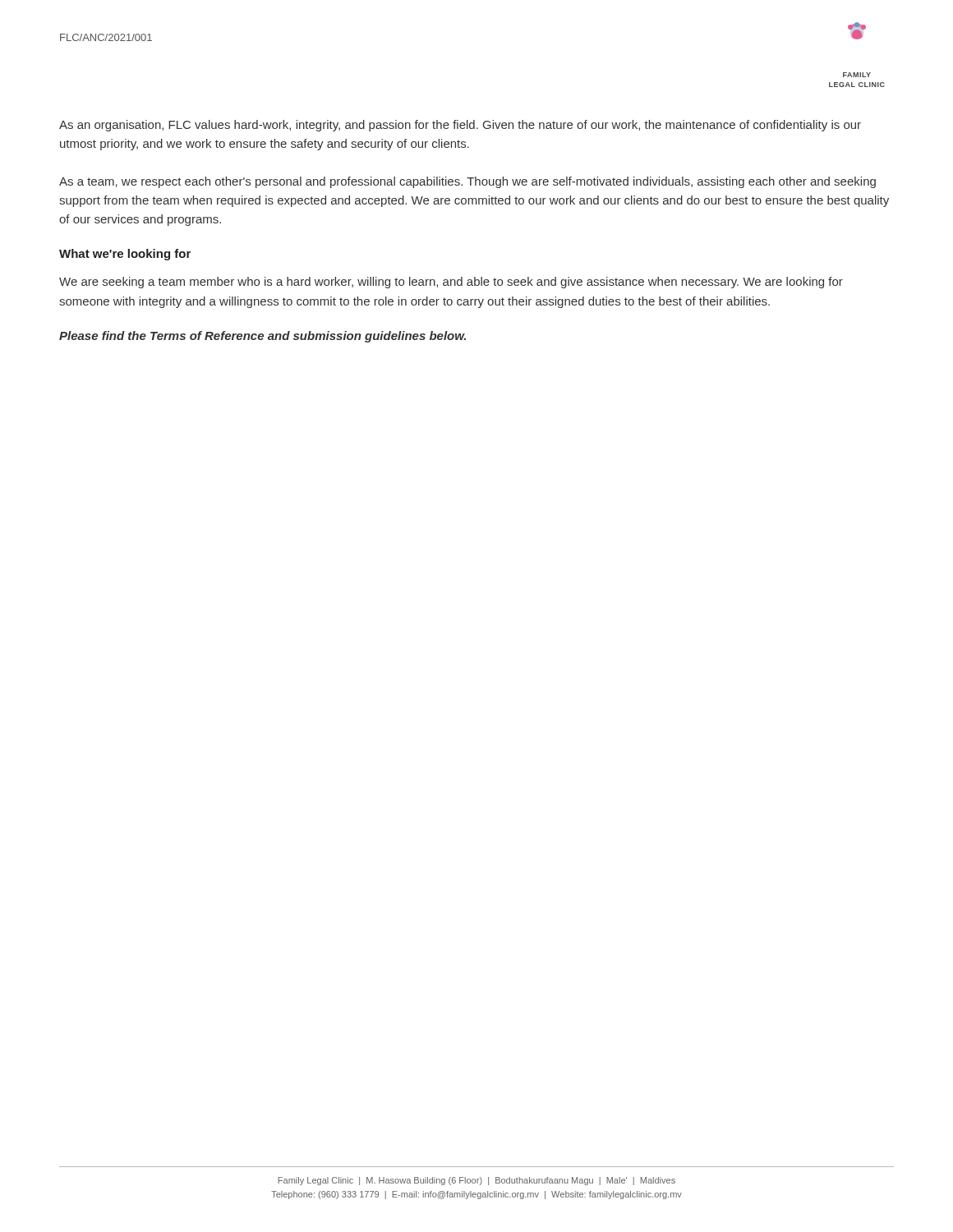Locate the text starting "As a team,"

click(474, 200)
